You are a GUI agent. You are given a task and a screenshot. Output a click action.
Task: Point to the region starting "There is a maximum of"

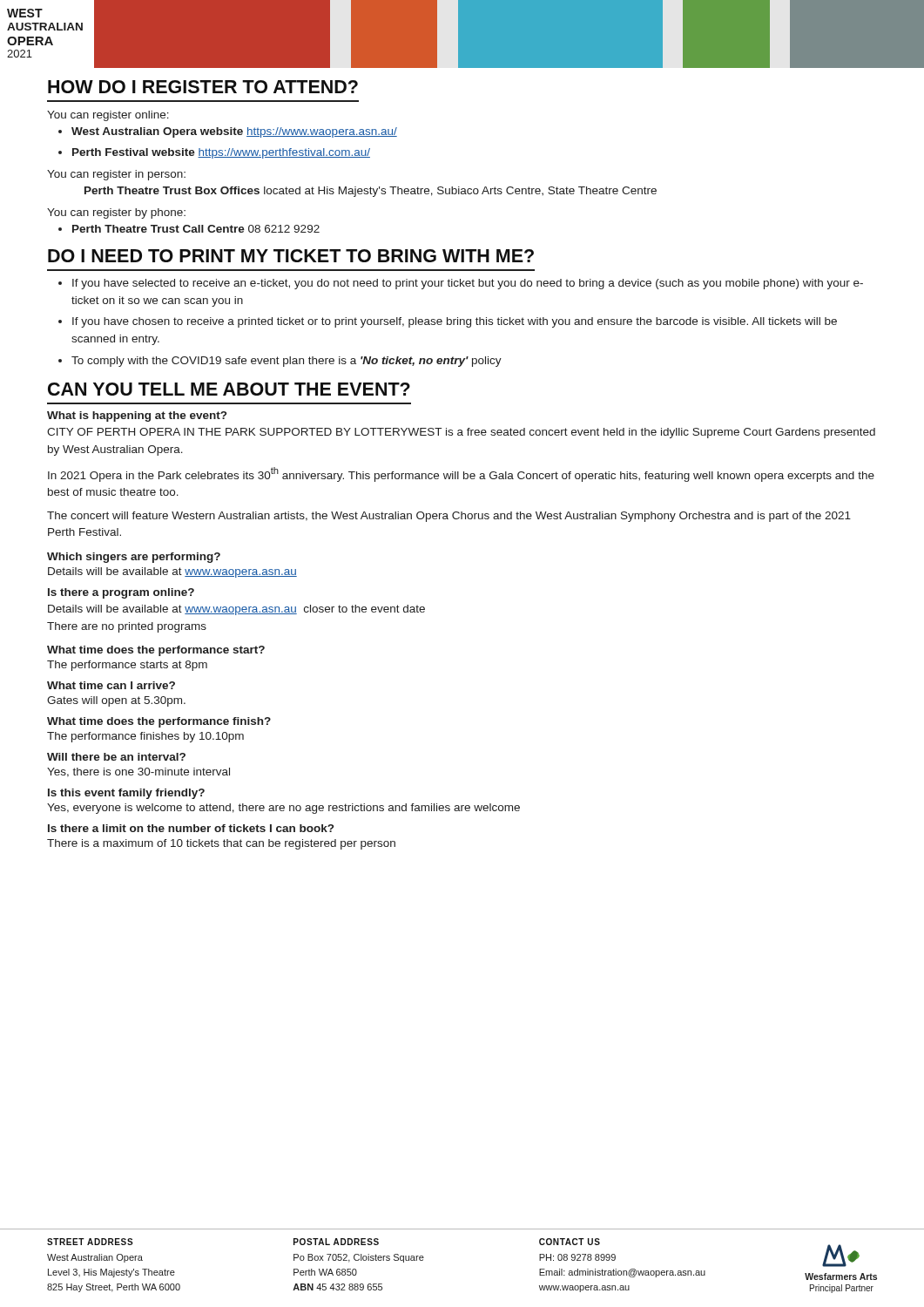click(x=222, y=843)
